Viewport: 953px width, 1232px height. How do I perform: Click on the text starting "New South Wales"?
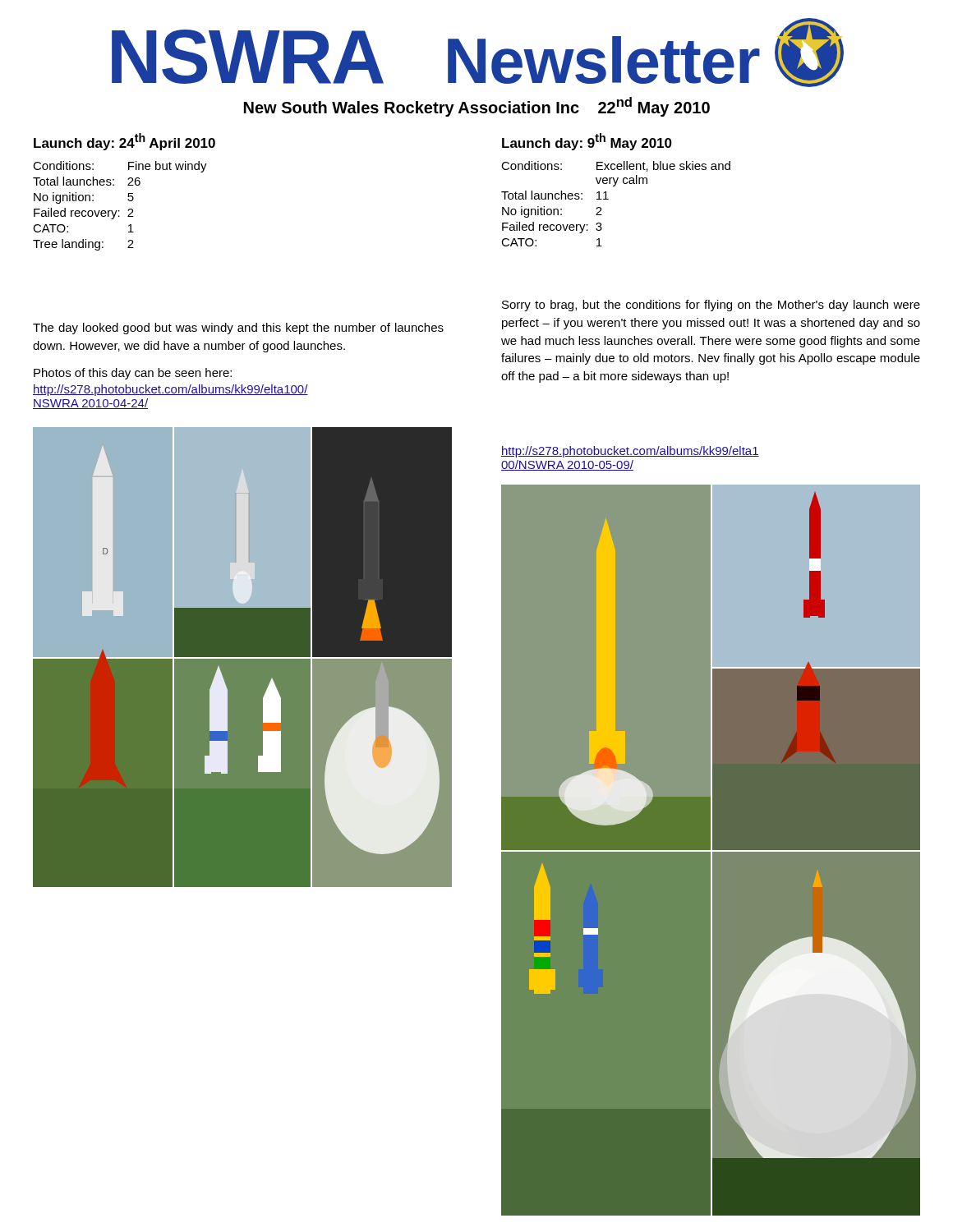click(476, 105)
